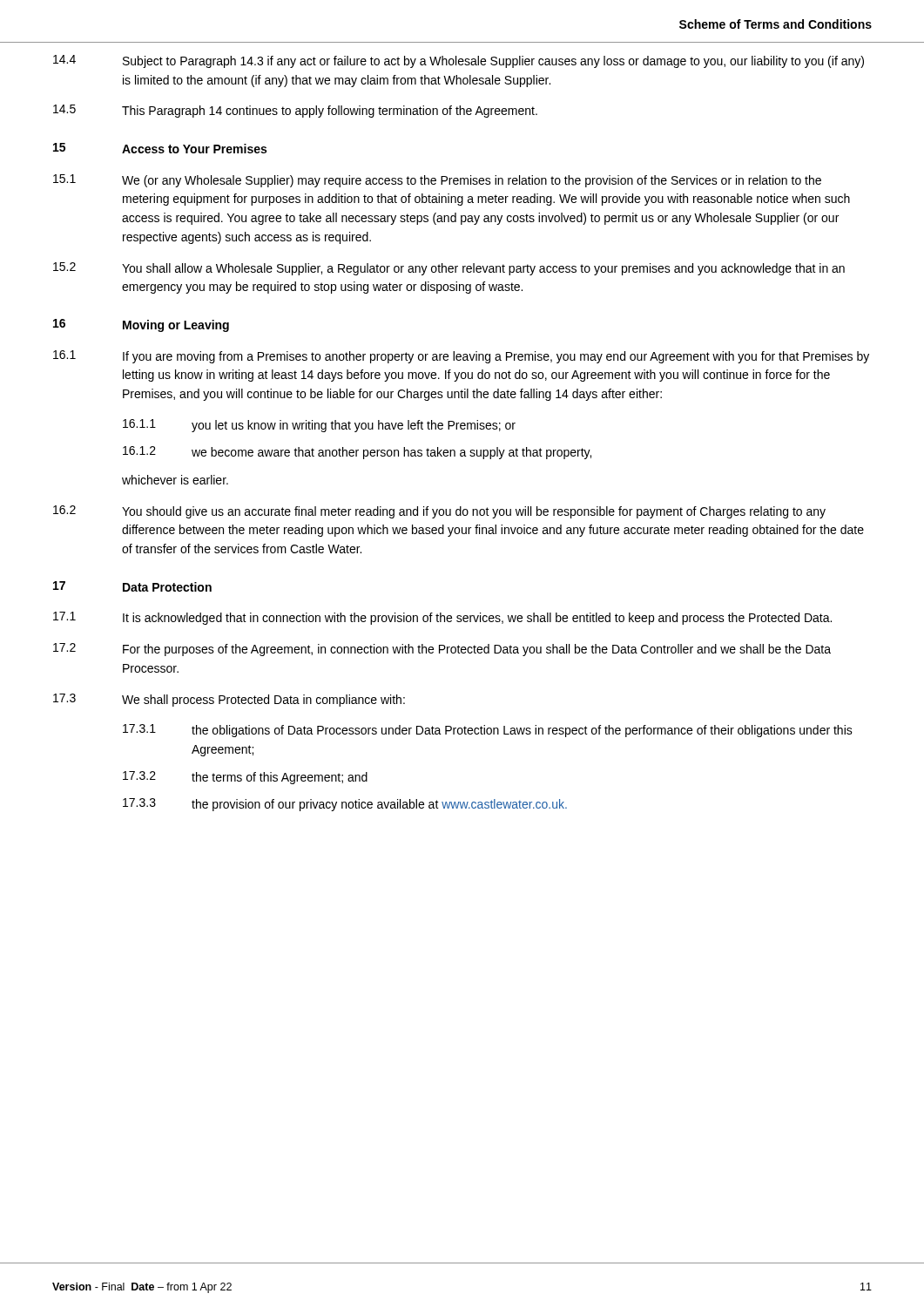Screen dimensions: 1307x924
Task: Locate the list item containing "16.2 You should give us"
Action: [462, 531]
